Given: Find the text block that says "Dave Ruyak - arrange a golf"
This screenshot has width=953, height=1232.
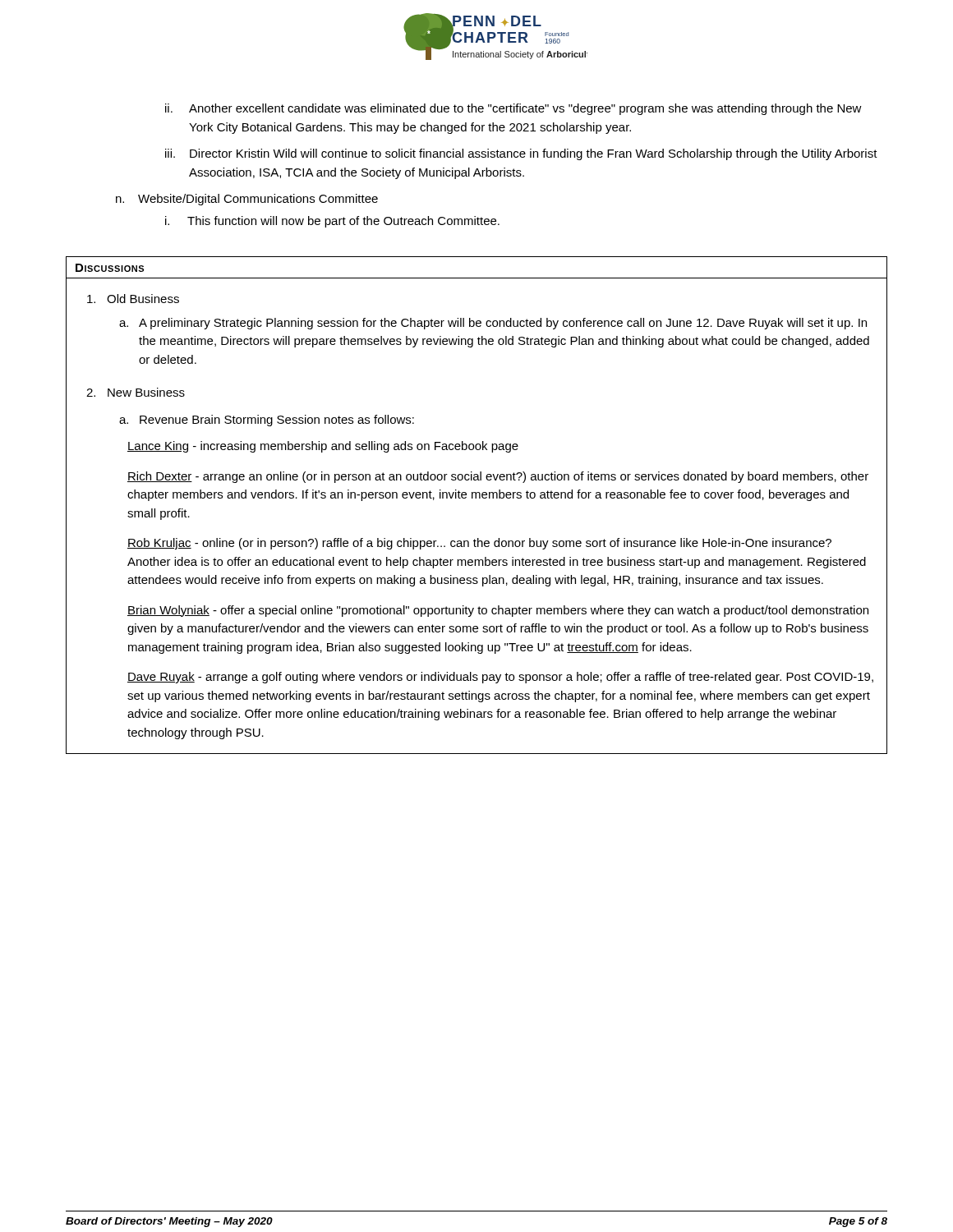Looking at the screenshot, I should pyautogui.click(x=501, y=704).
